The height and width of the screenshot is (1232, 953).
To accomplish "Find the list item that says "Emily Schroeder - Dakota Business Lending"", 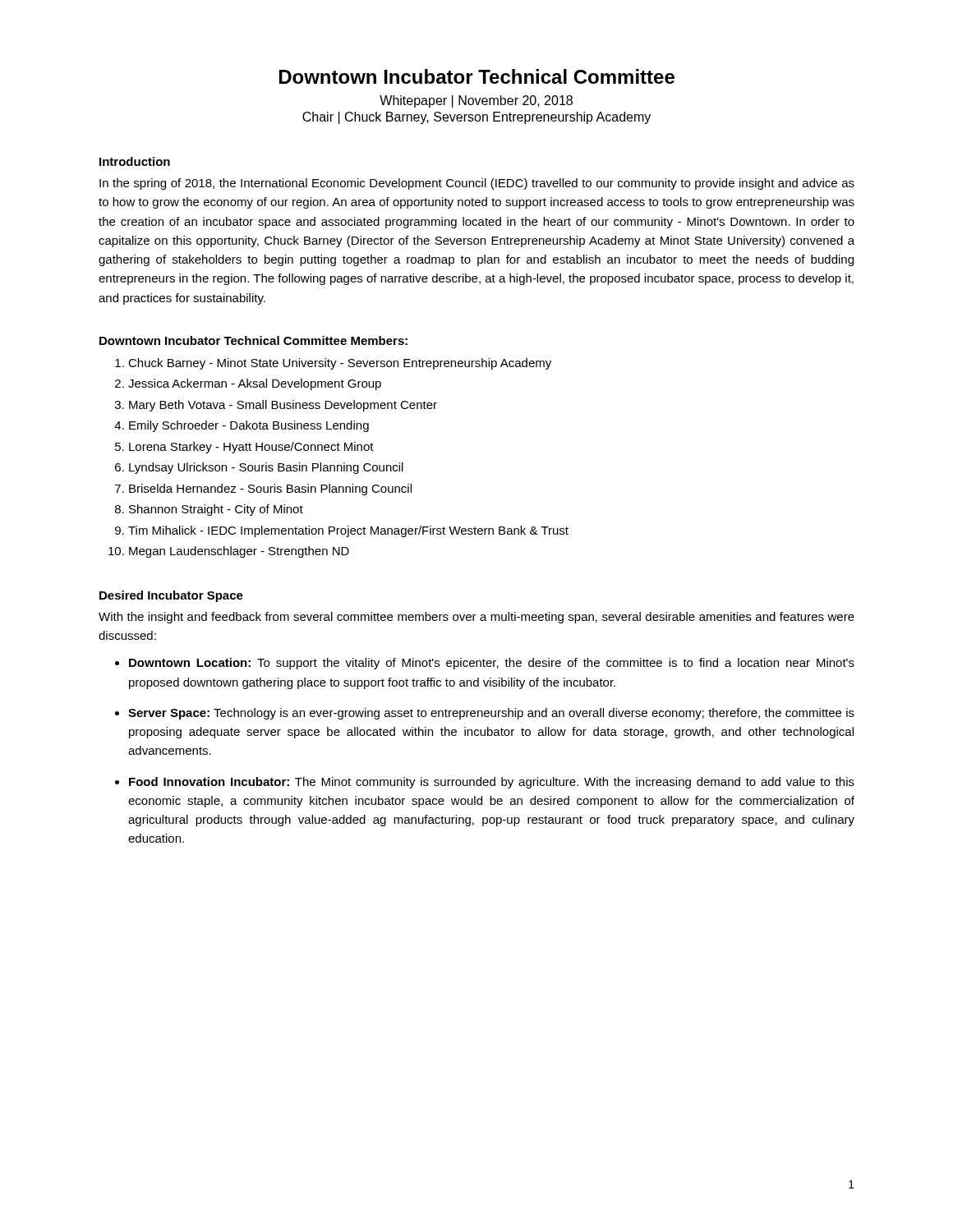I will pos(249,426).
